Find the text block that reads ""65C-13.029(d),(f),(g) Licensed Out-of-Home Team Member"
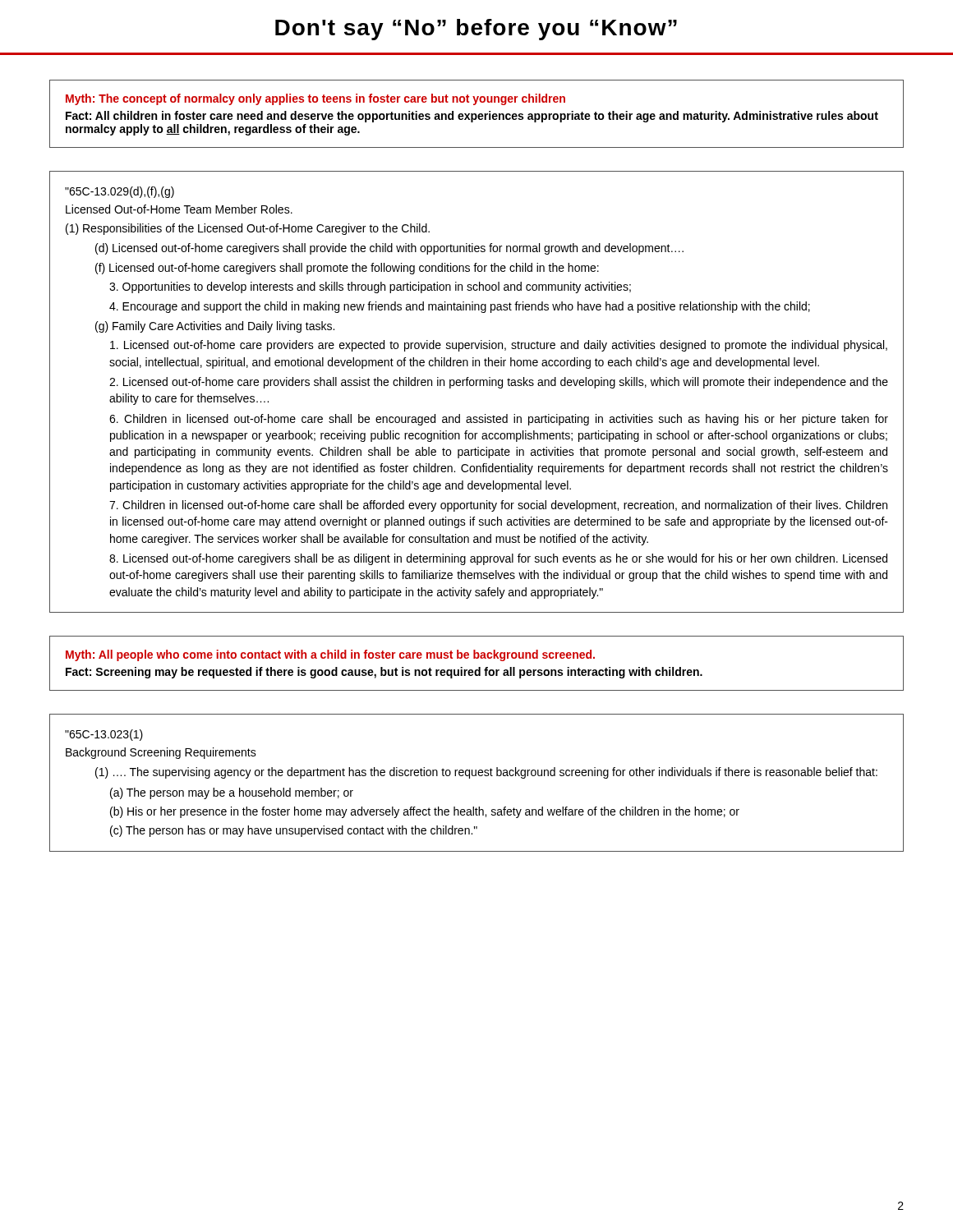953x1232 pixels. point(476,392)
